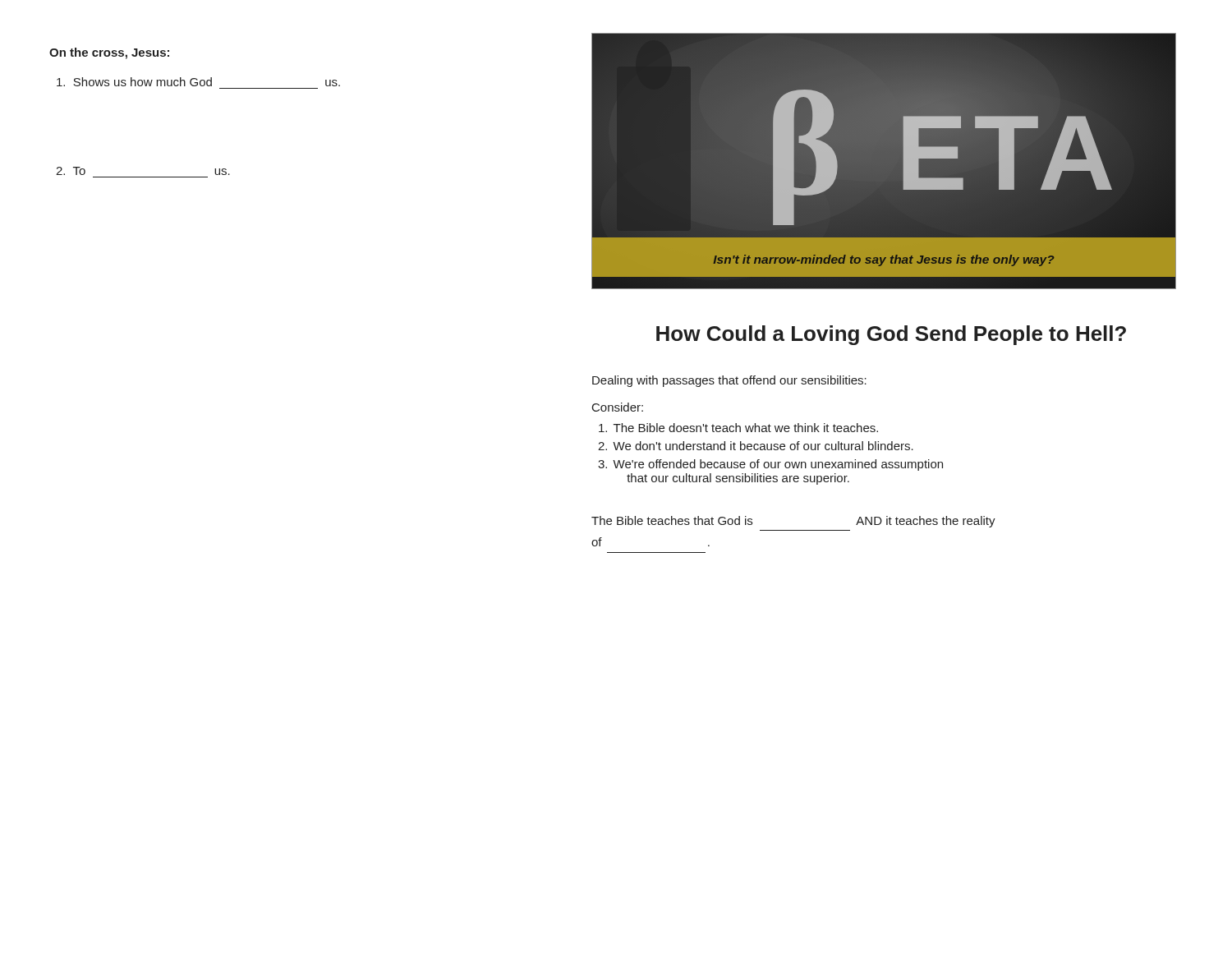Find the block on this page that starts "The Bible teaches that God is AND it"
This screenshot has width=1232, height=953.
(793, 531)
